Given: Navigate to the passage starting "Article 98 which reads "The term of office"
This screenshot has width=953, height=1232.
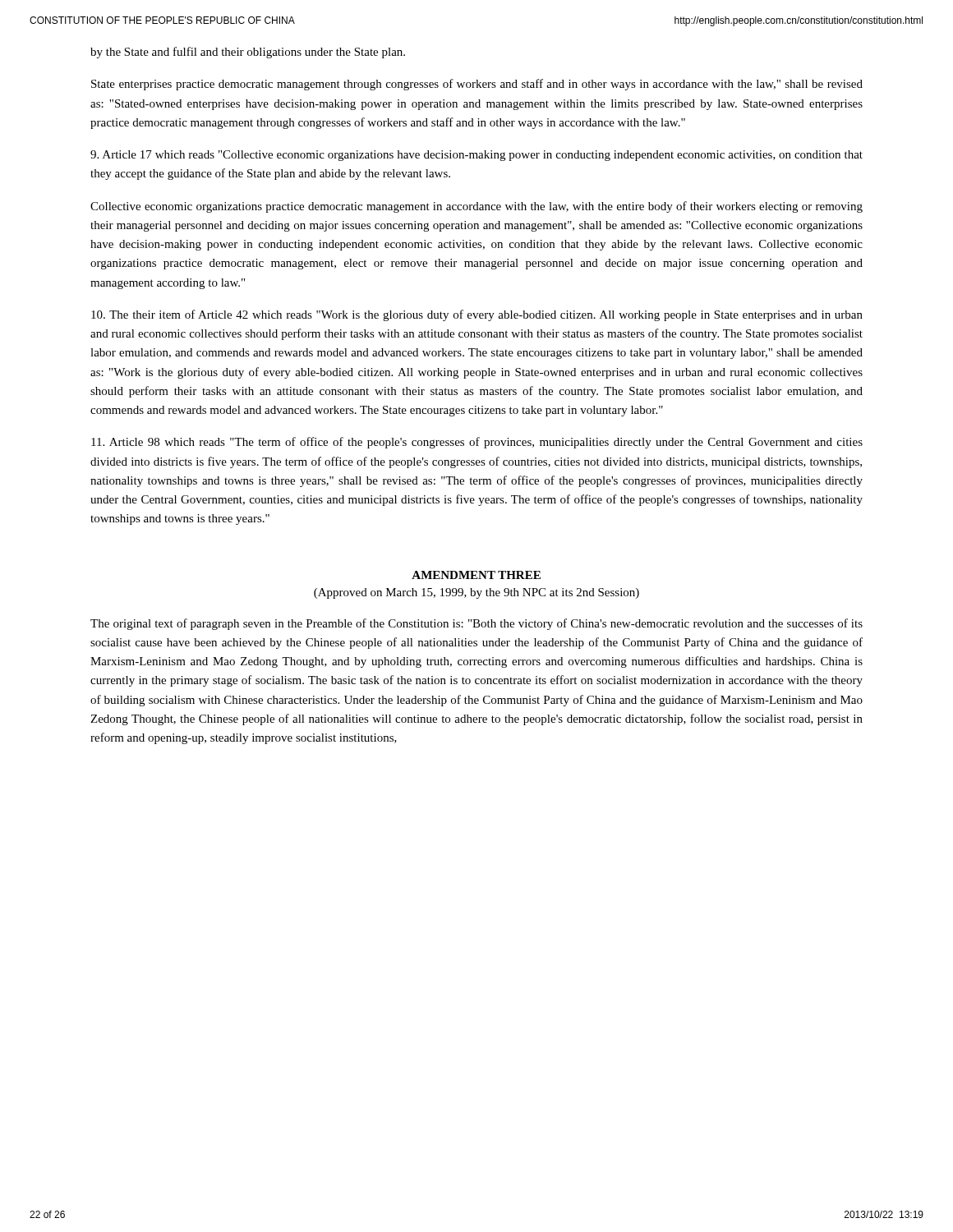Looking at the screenshot, I should point(476,480).
